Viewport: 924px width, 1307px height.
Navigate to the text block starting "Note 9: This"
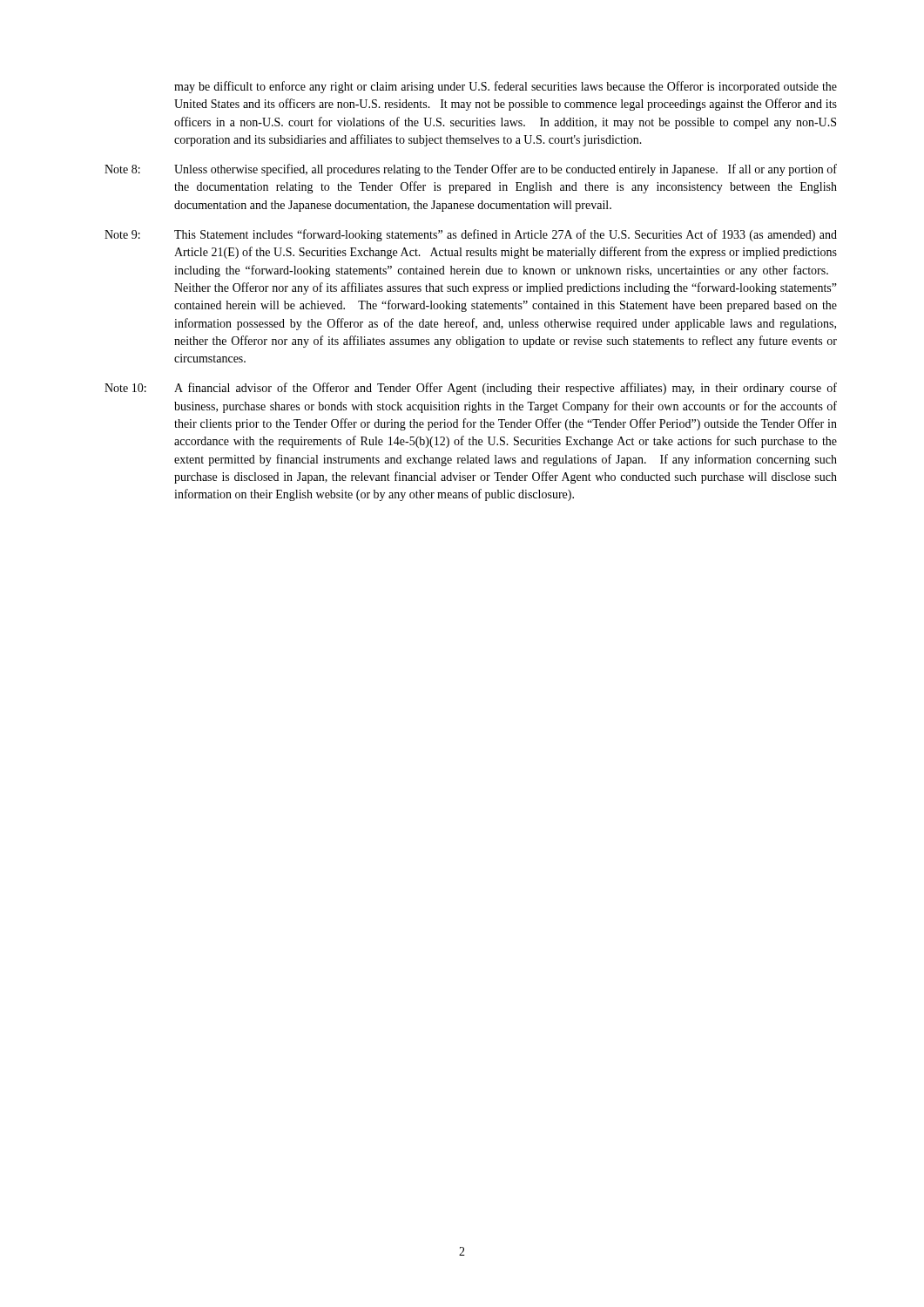pos(471,297)
